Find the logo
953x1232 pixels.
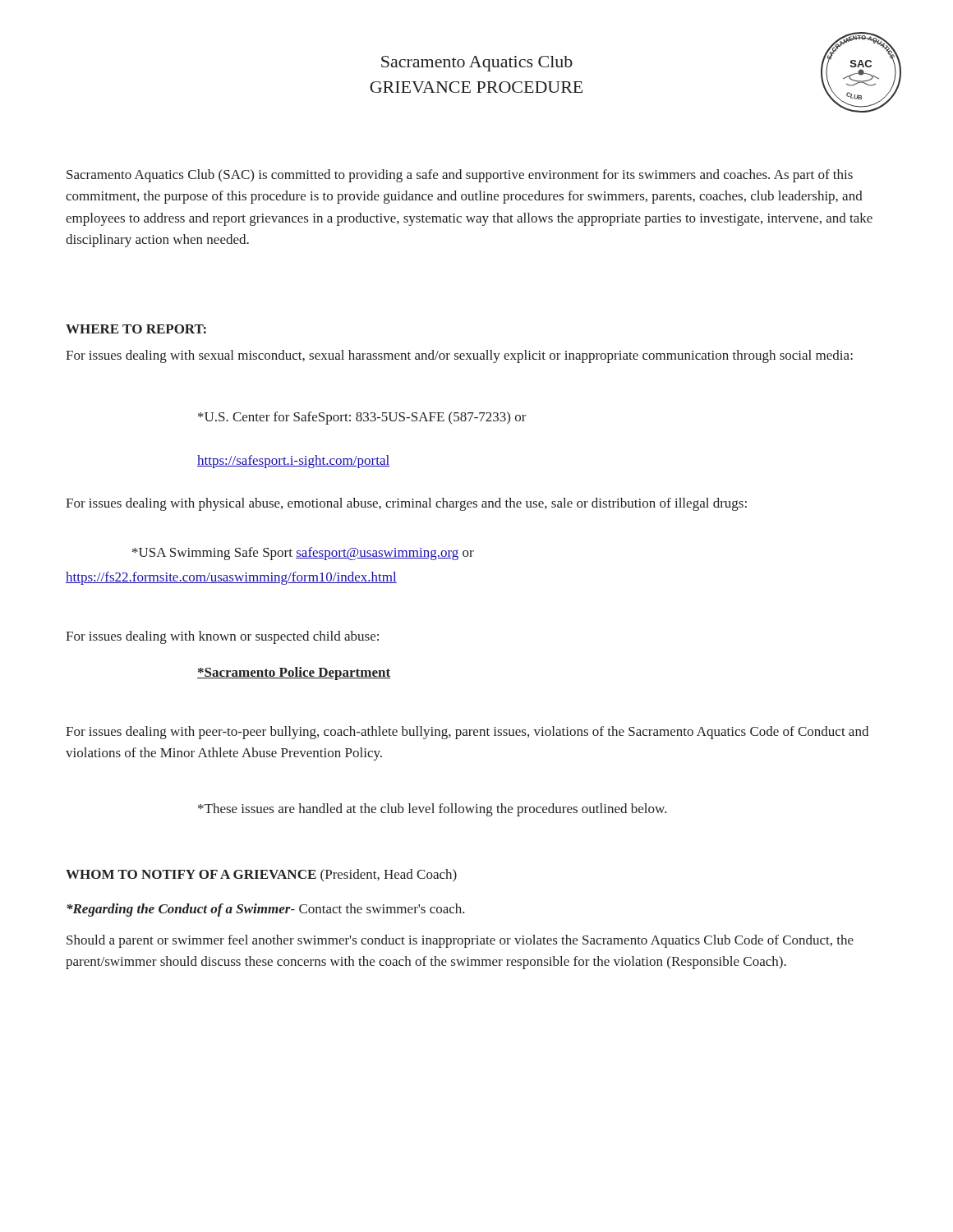coord(861,72)
